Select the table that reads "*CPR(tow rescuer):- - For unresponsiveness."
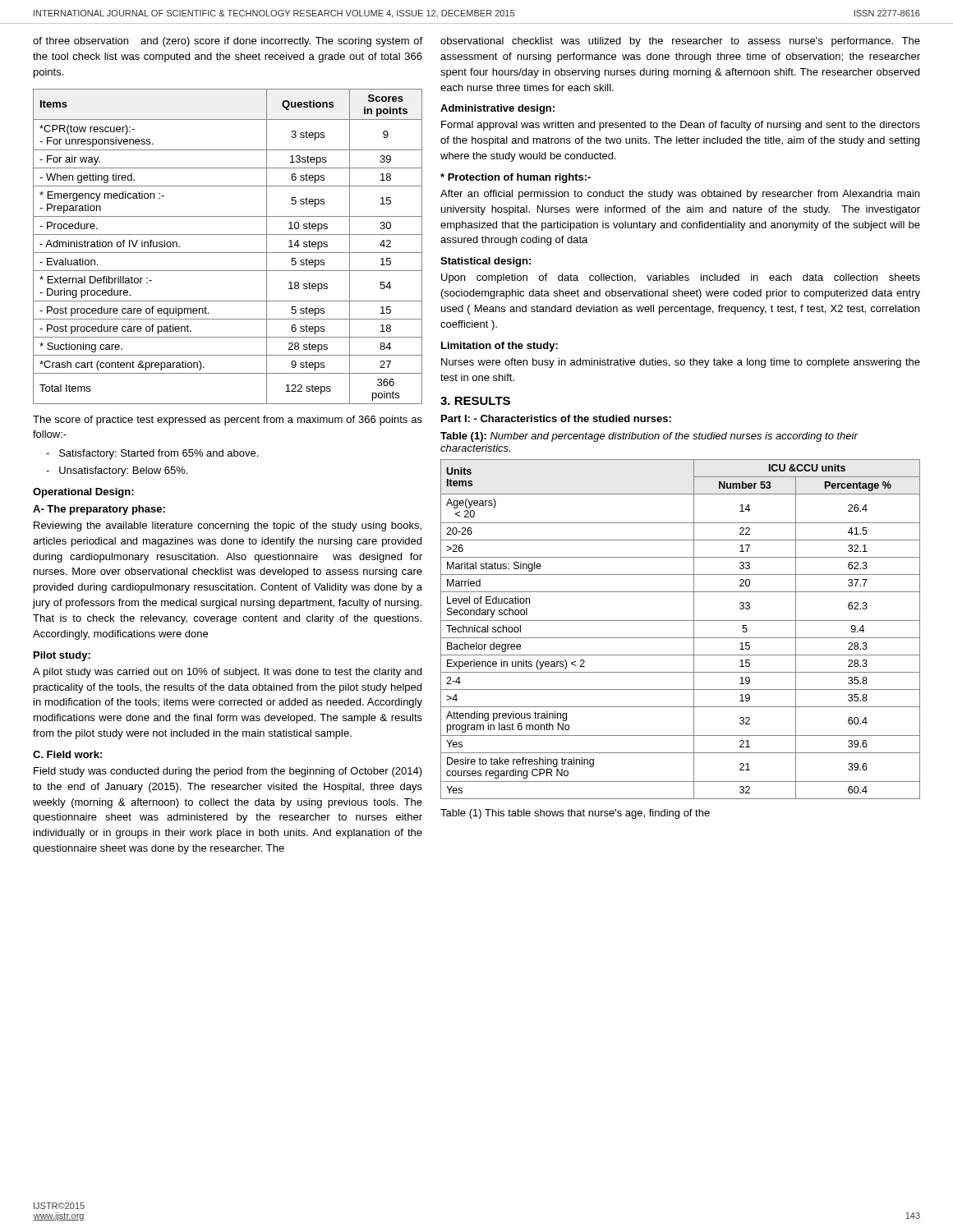 click(x=228, y=246)
